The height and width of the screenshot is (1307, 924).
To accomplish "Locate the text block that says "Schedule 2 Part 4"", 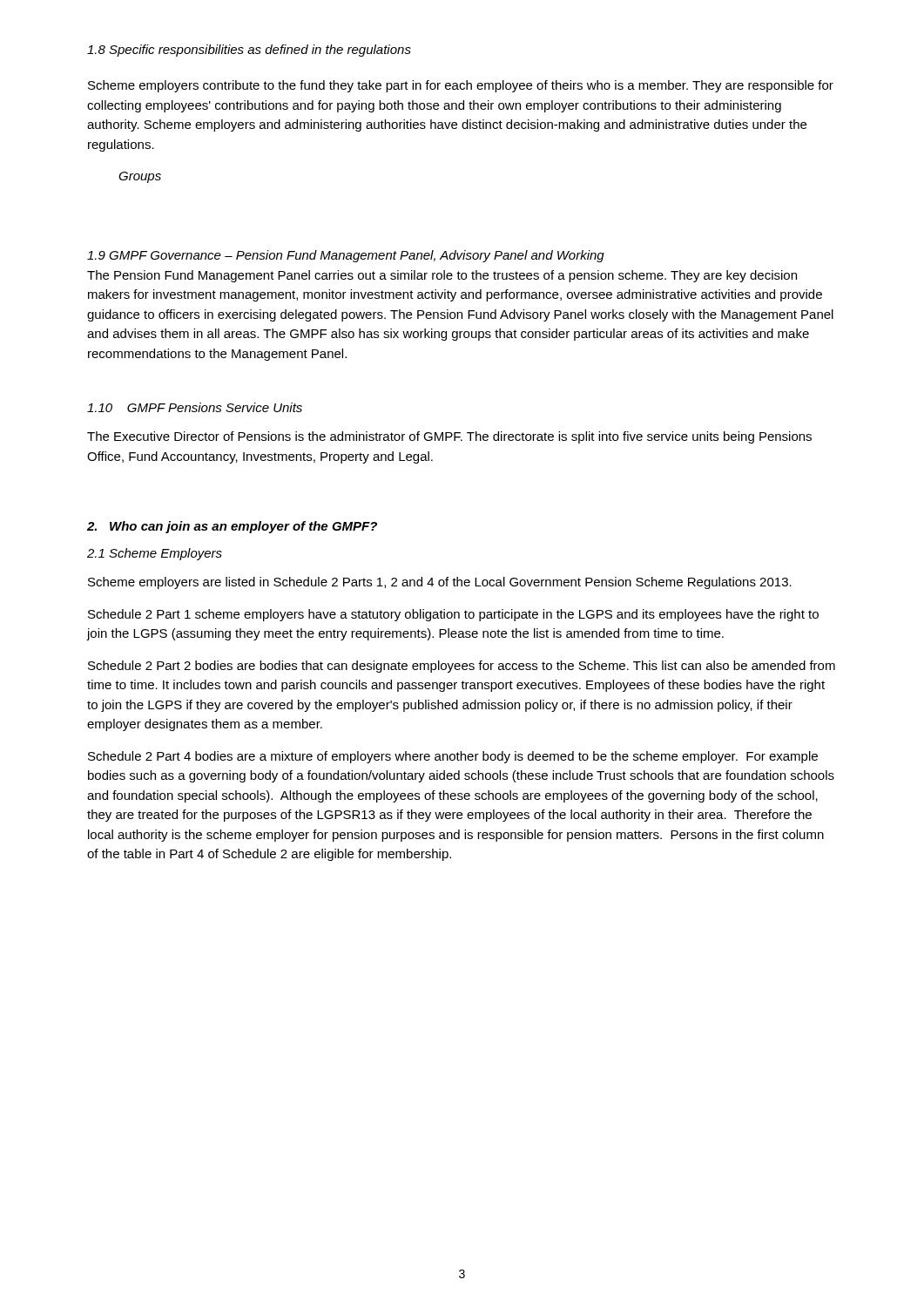I will [x=461, y=804].
